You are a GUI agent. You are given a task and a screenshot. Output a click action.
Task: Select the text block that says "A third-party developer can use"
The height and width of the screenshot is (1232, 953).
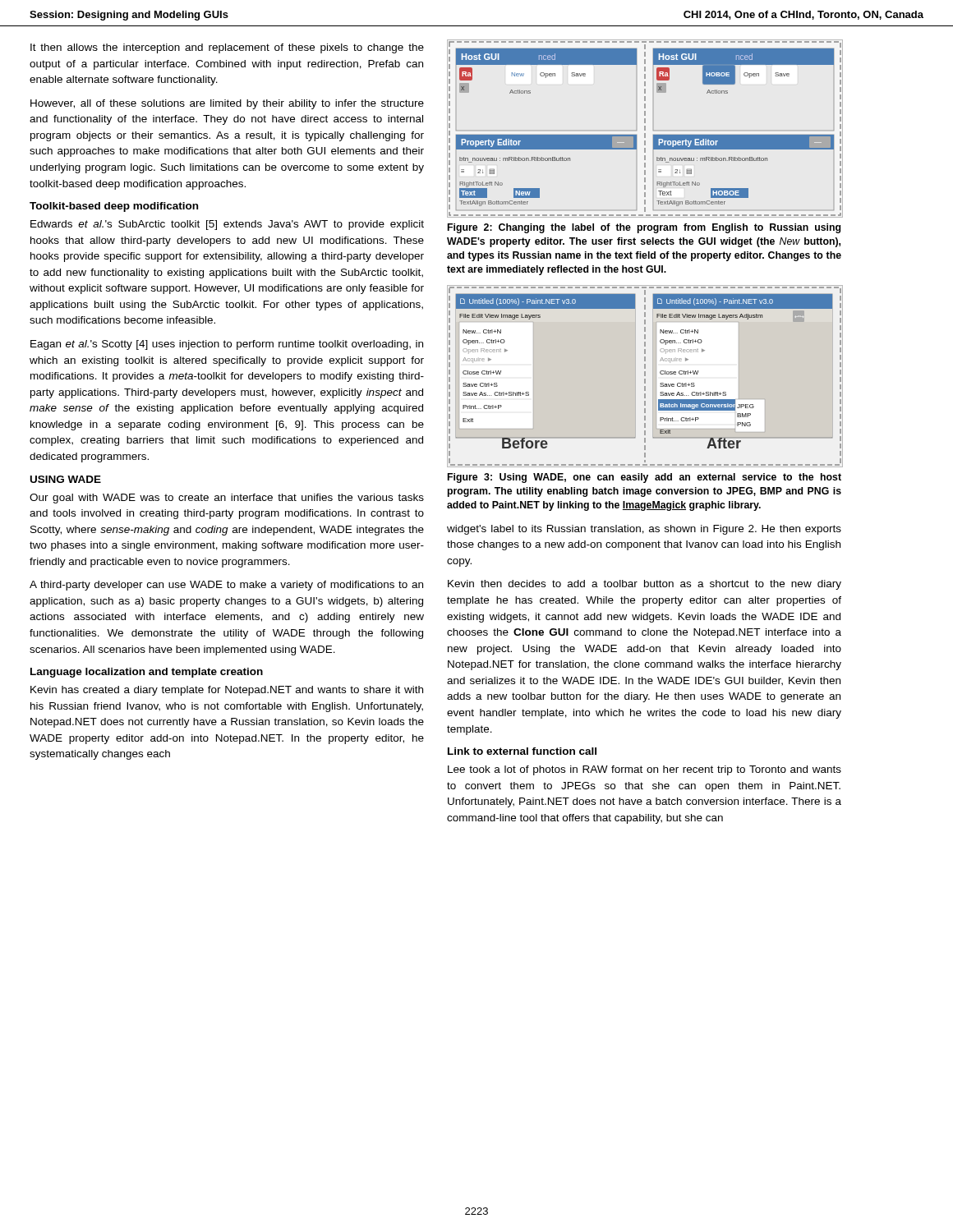tap(227, 617)
